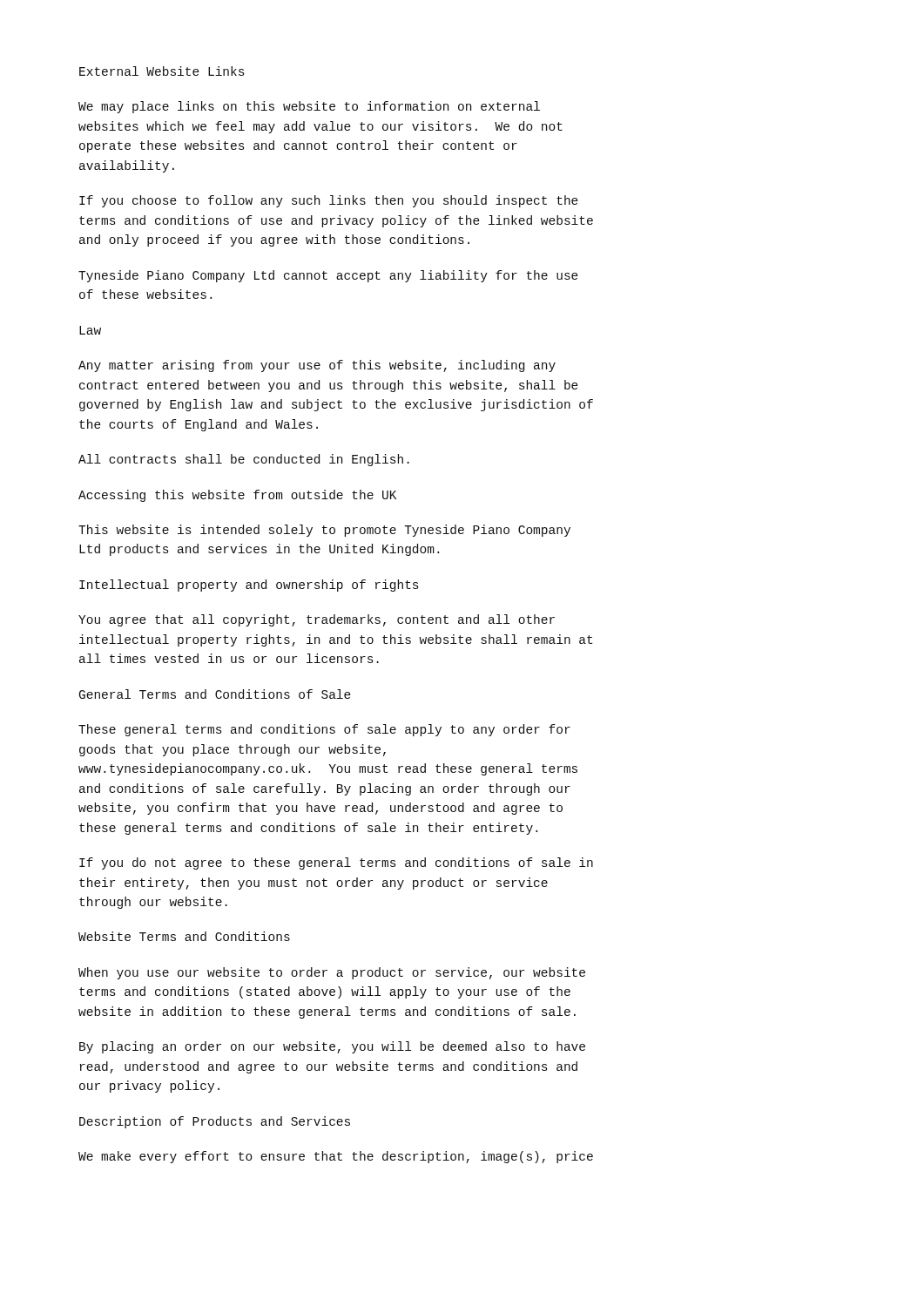Point to the section header beginning "Description of Products and"
The image size is (924, 1307).
click(x=215, y=1122)
